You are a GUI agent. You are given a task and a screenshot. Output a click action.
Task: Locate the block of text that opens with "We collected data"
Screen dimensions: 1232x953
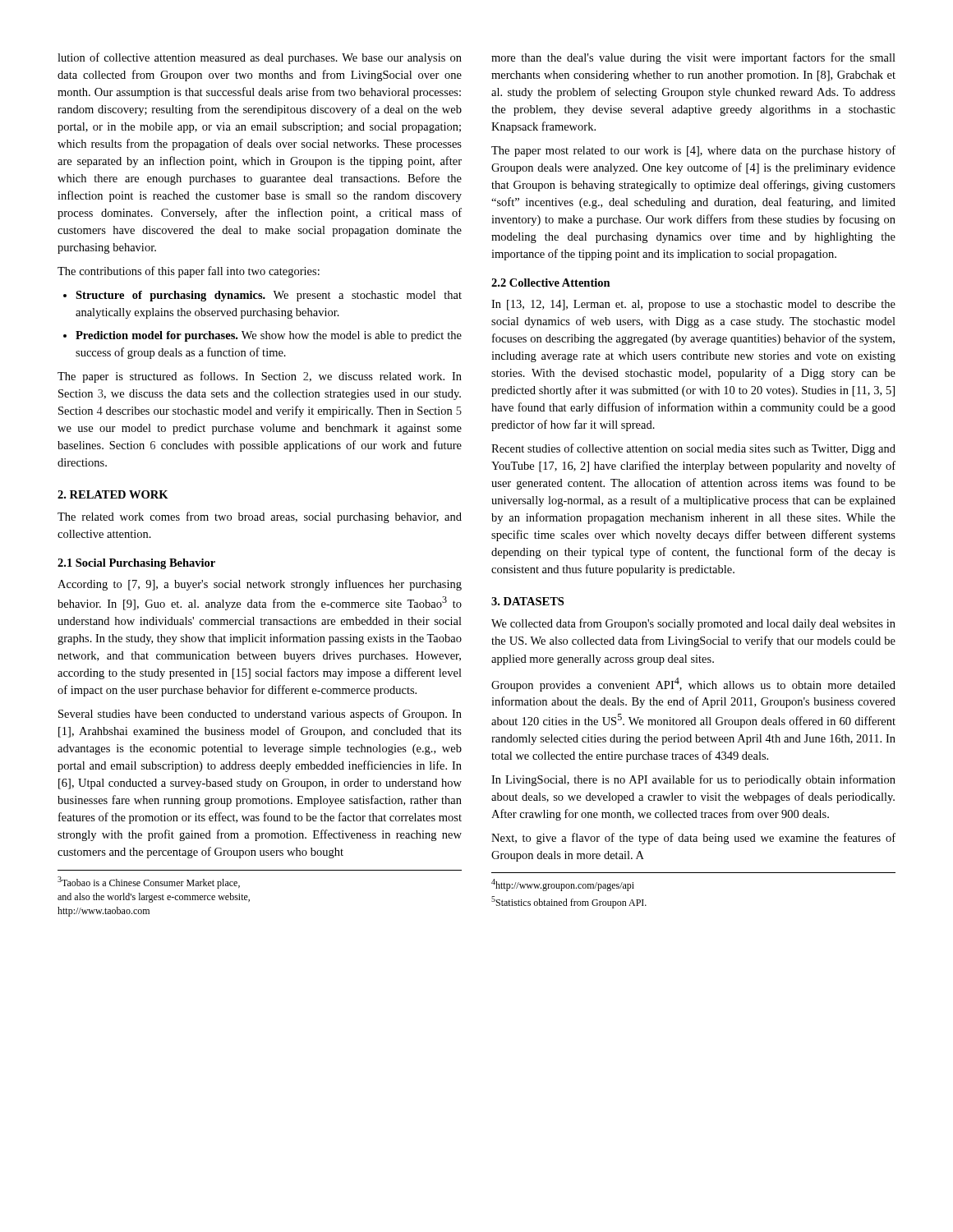pos(693,641)
